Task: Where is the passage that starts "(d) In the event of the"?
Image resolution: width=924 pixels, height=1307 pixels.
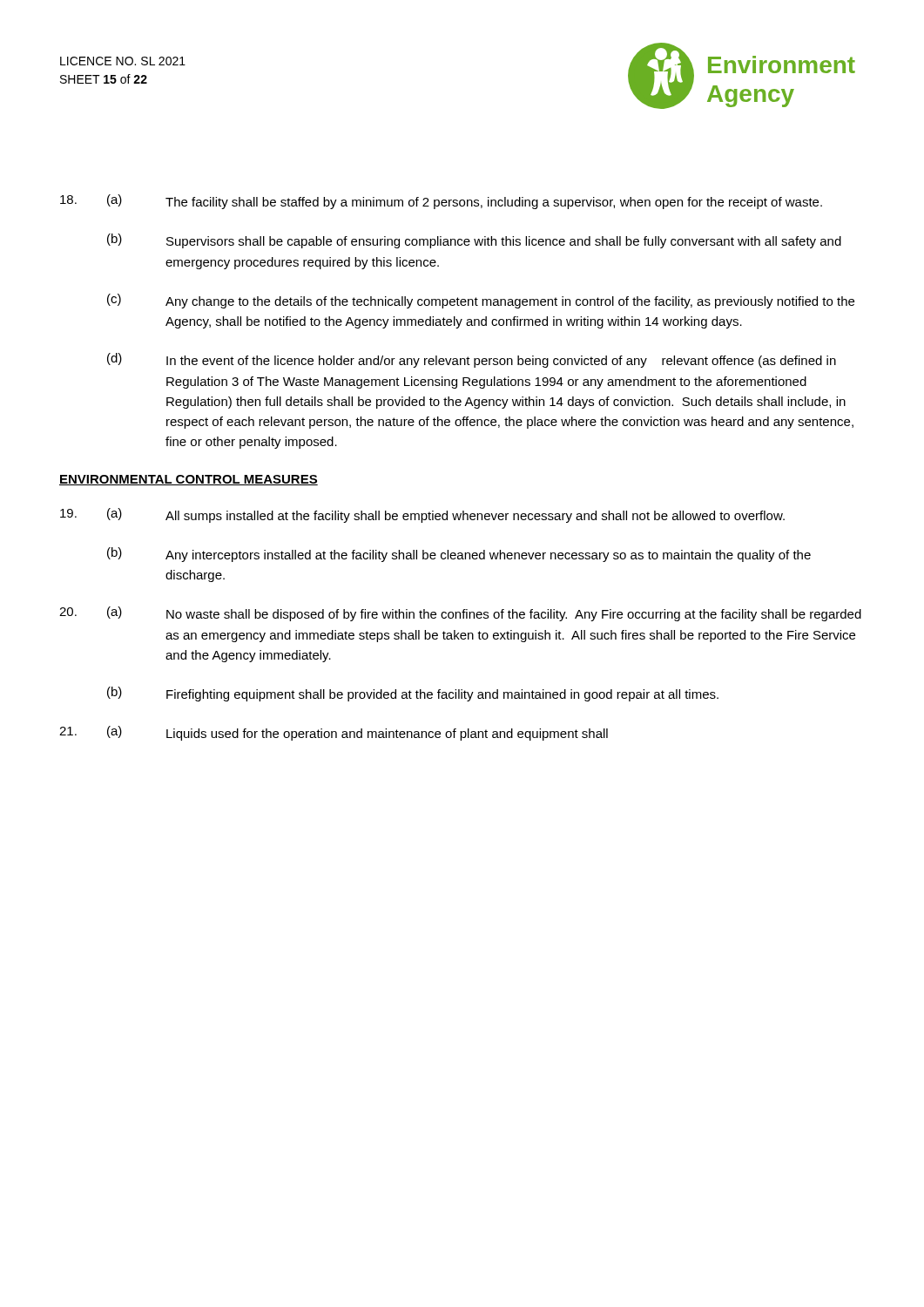Action: click(462, 401)
